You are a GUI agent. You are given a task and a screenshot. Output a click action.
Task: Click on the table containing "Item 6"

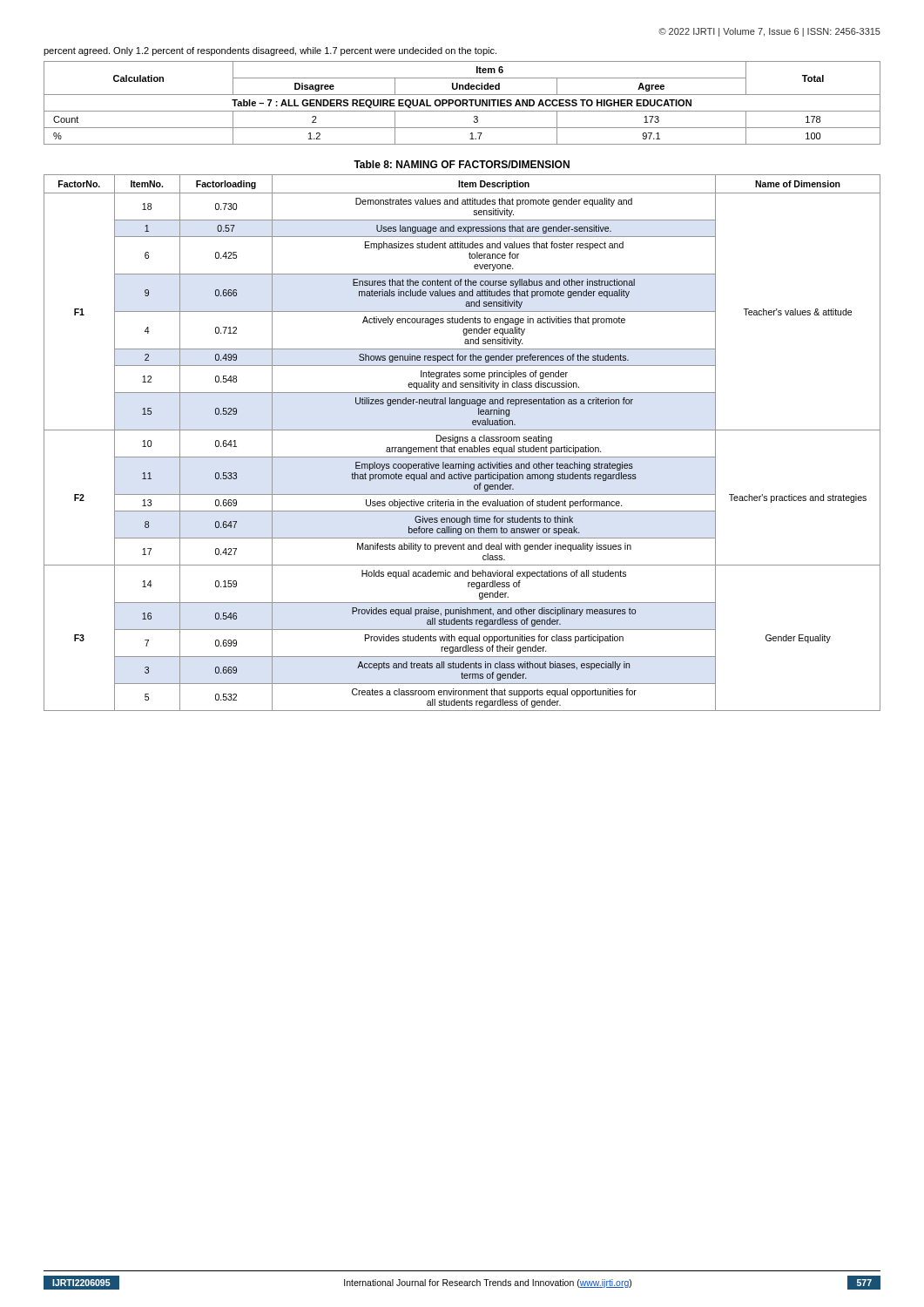click(462, 103)
